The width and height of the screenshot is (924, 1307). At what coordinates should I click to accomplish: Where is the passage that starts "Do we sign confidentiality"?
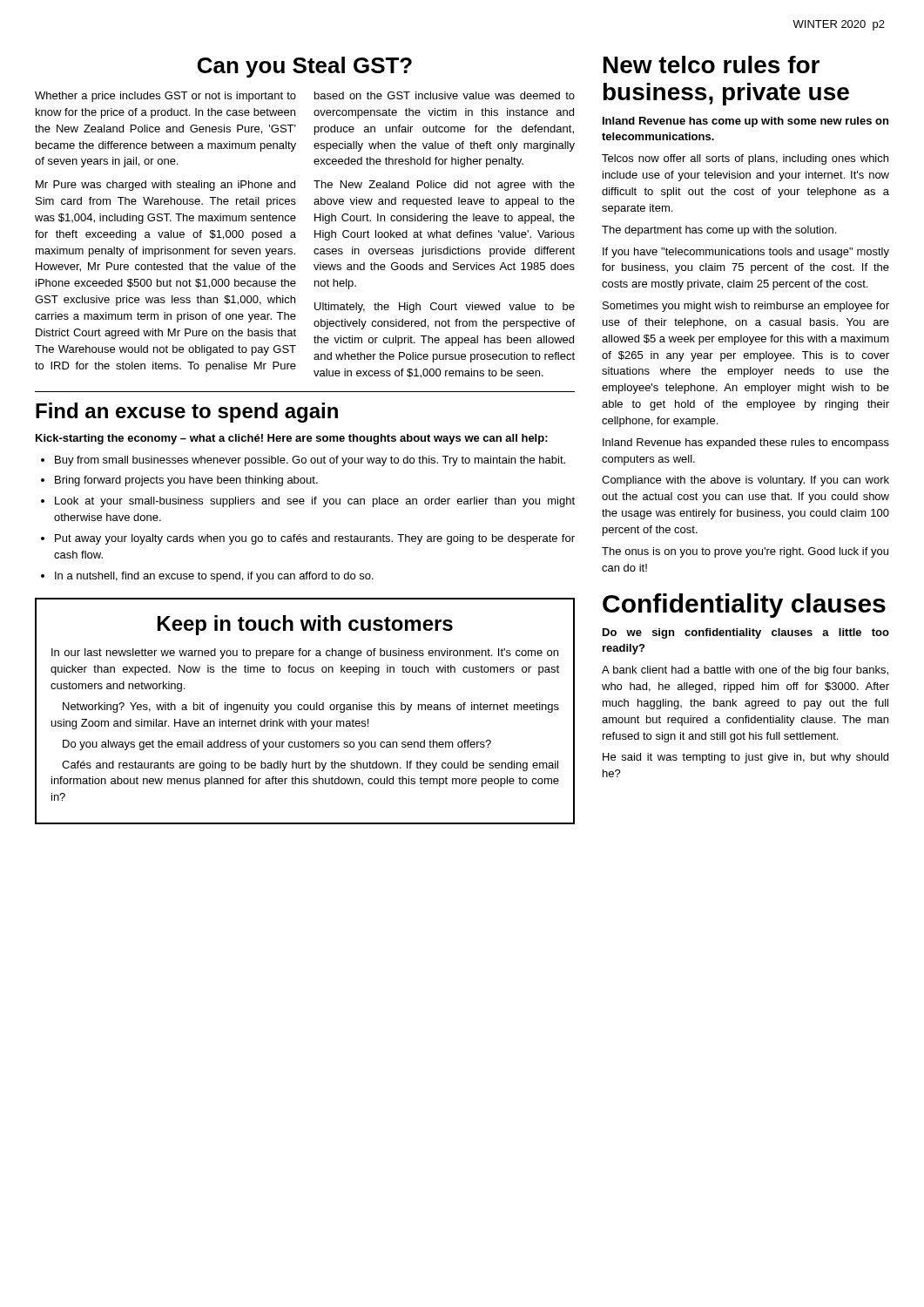[x=745, y=703]
